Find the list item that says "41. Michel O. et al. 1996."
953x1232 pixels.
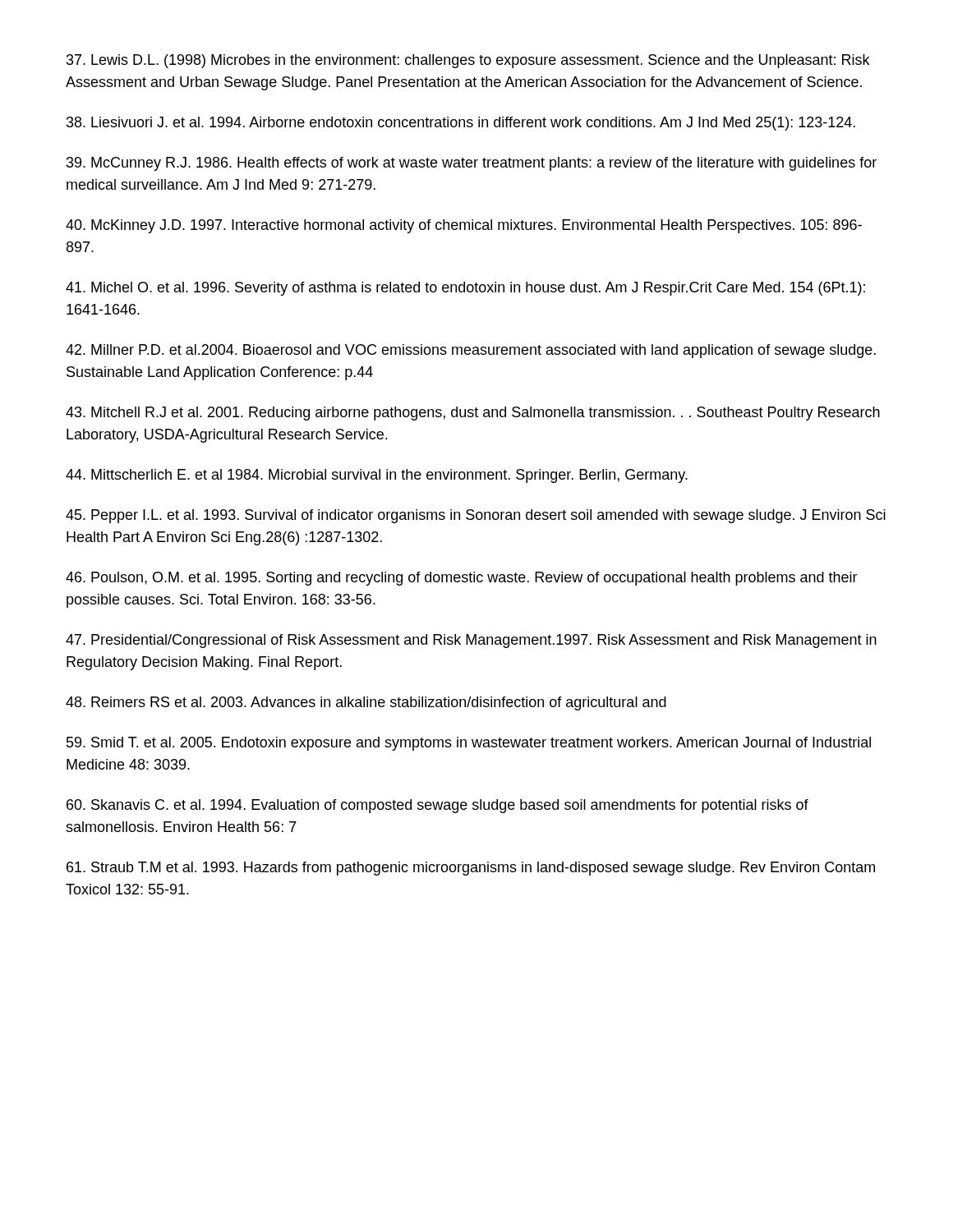coord(466,299)
